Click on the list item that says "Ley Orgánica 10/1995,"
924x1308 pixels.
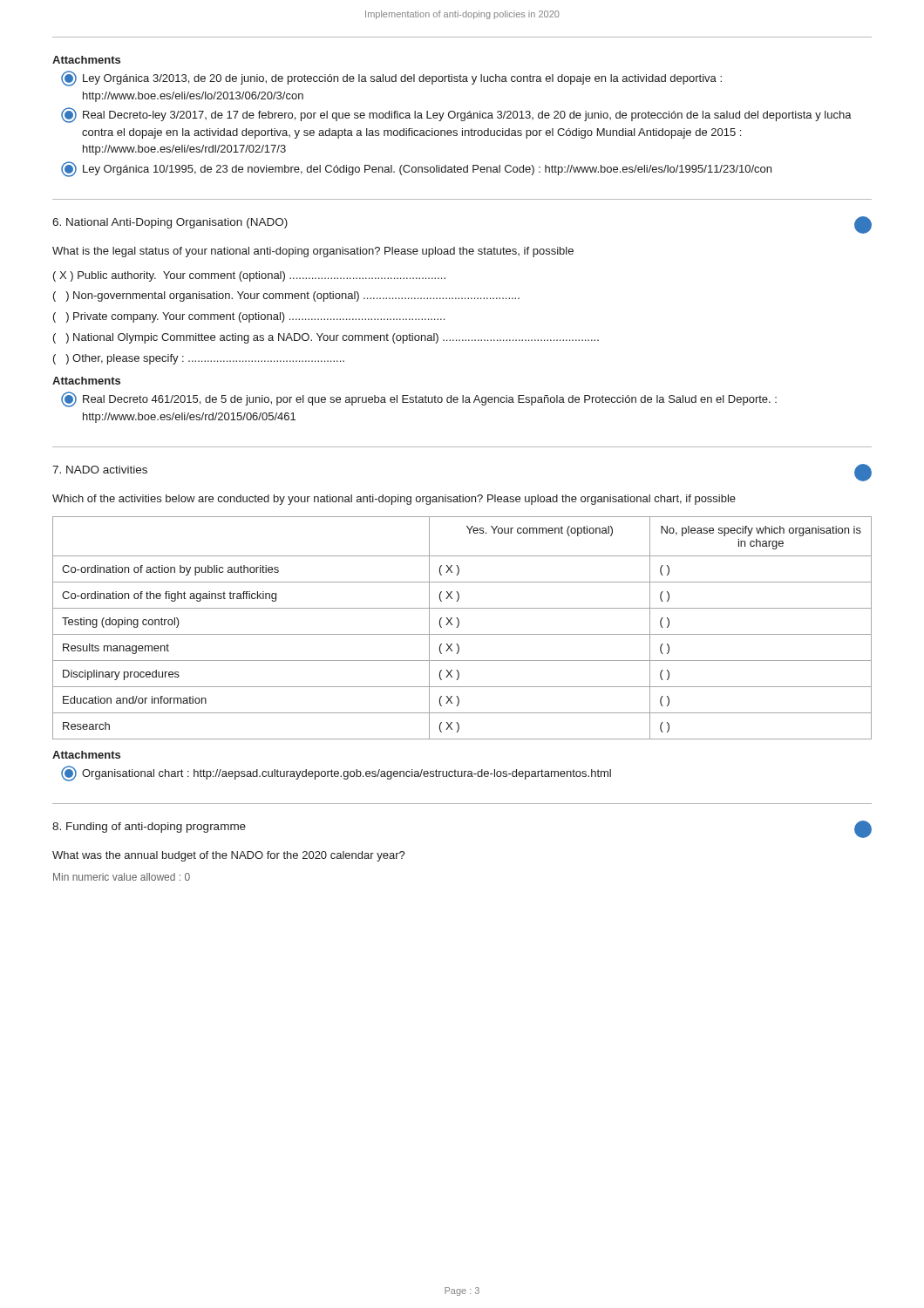417,168
